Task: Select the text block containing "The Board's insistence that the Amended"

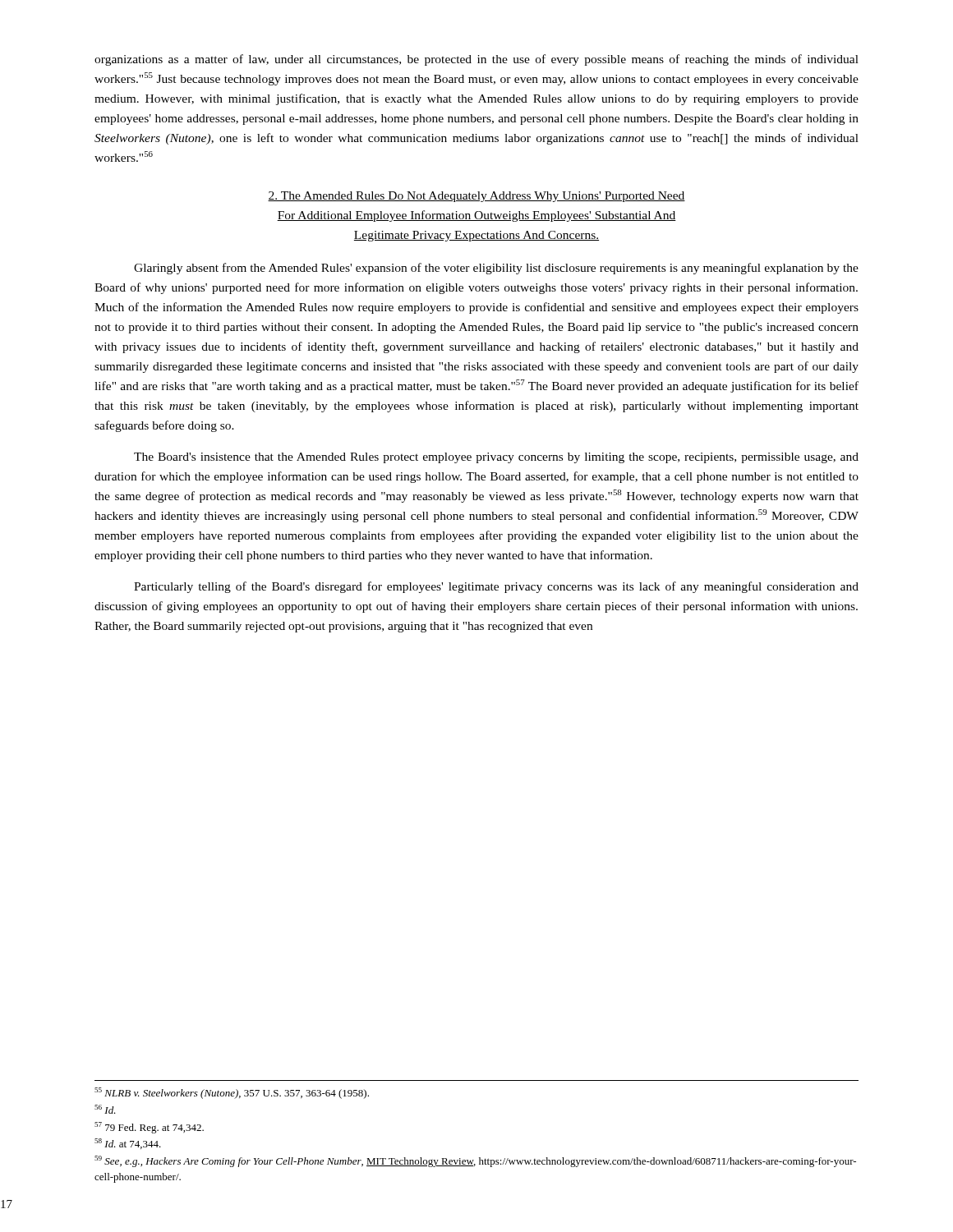Action: [x=476, y=506]
